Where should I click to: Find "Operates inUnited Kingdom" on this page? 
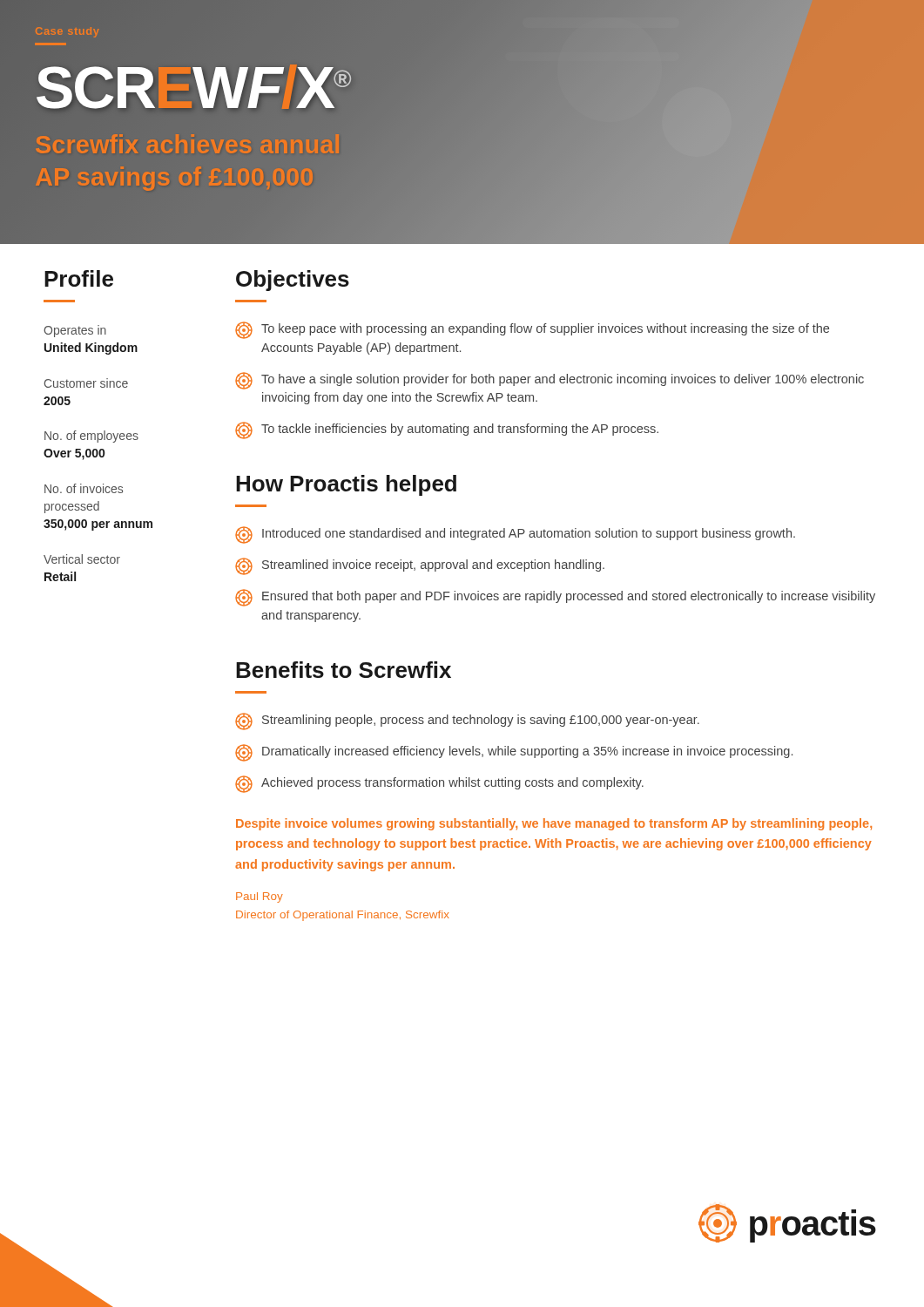(91, 339)
